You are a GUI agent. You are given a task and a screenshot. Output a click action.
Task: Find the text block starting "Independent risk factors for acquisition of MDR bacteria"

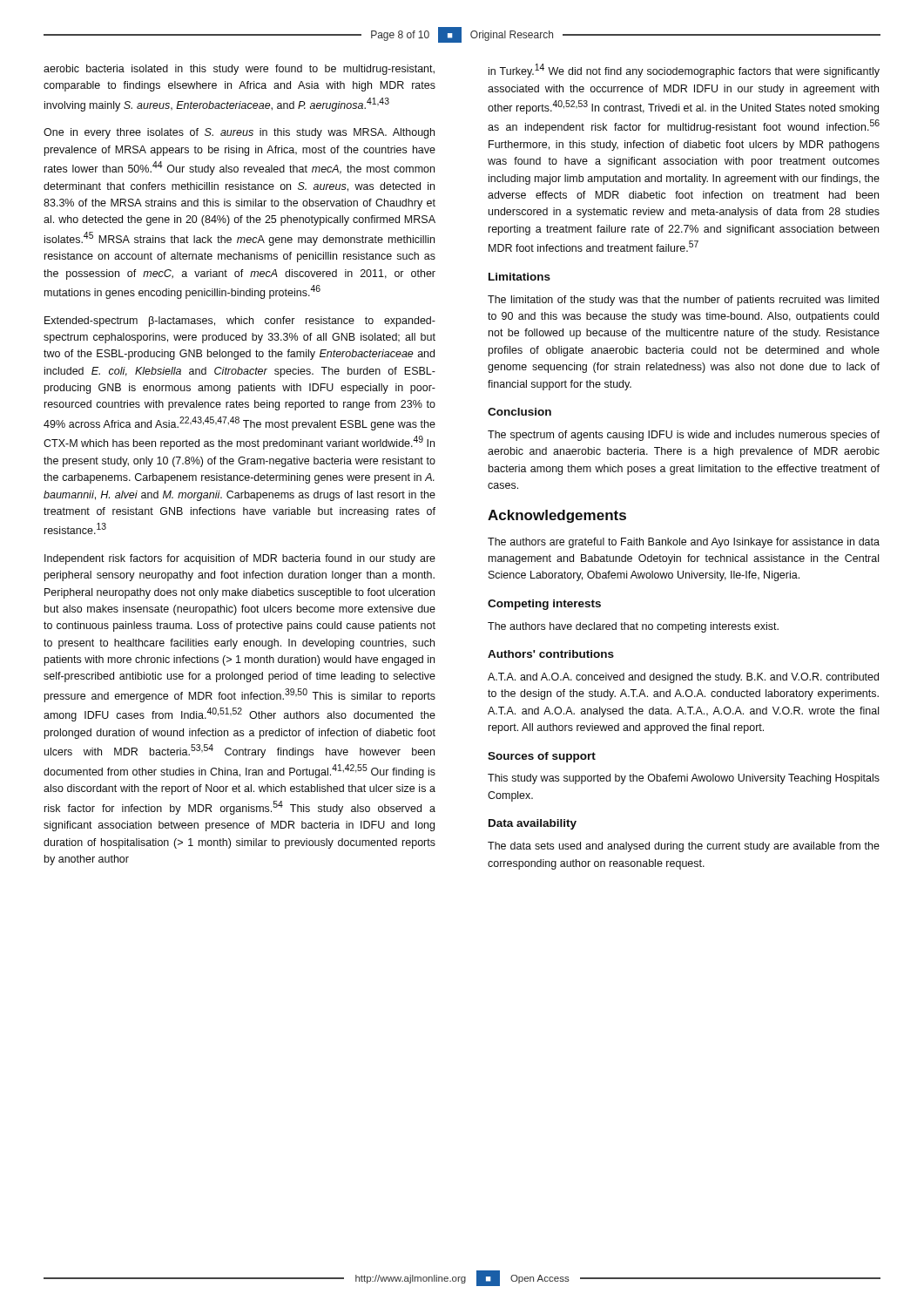click(240, 709)
